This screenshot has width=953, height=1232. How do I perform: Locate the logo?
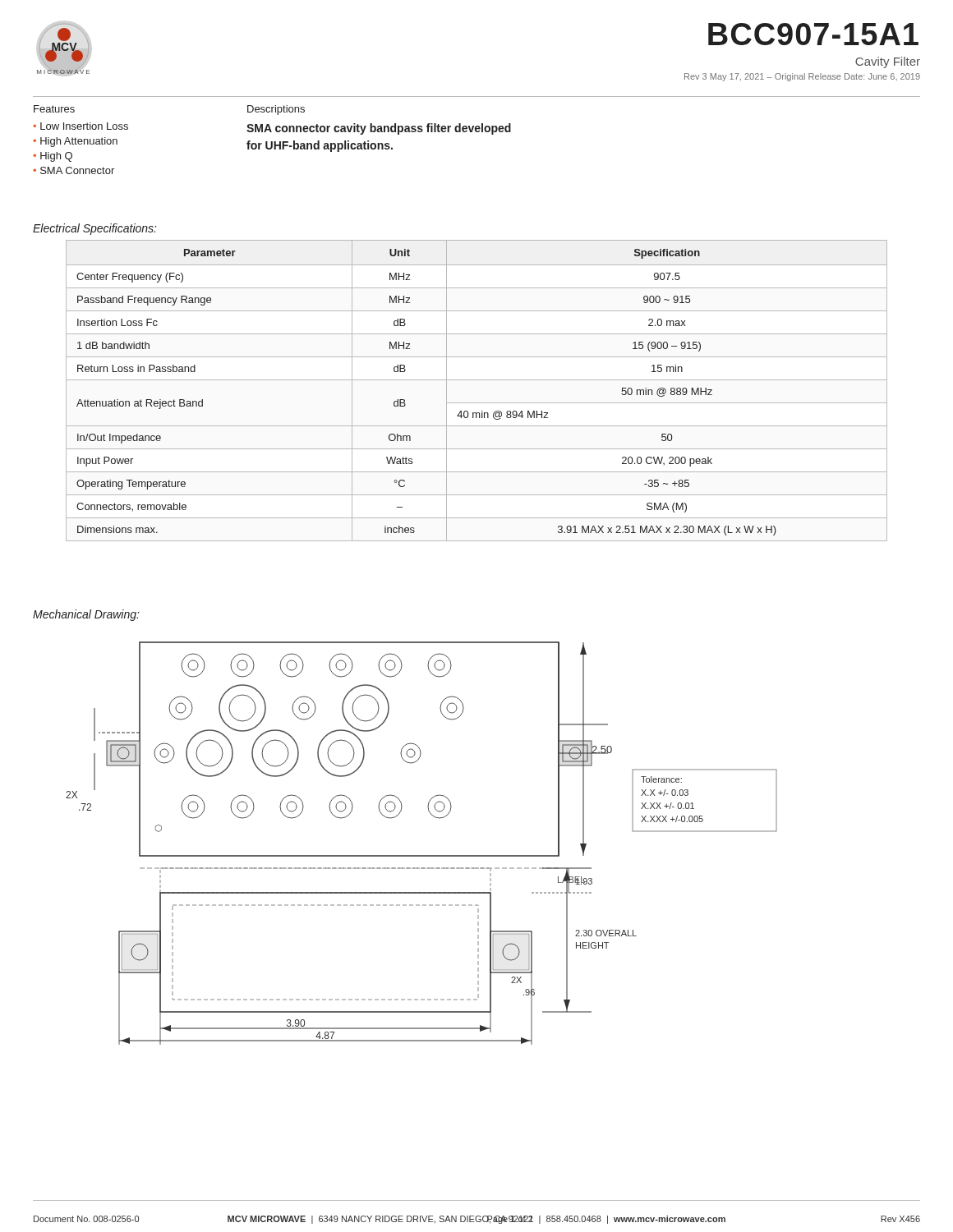tap(99, 49)
